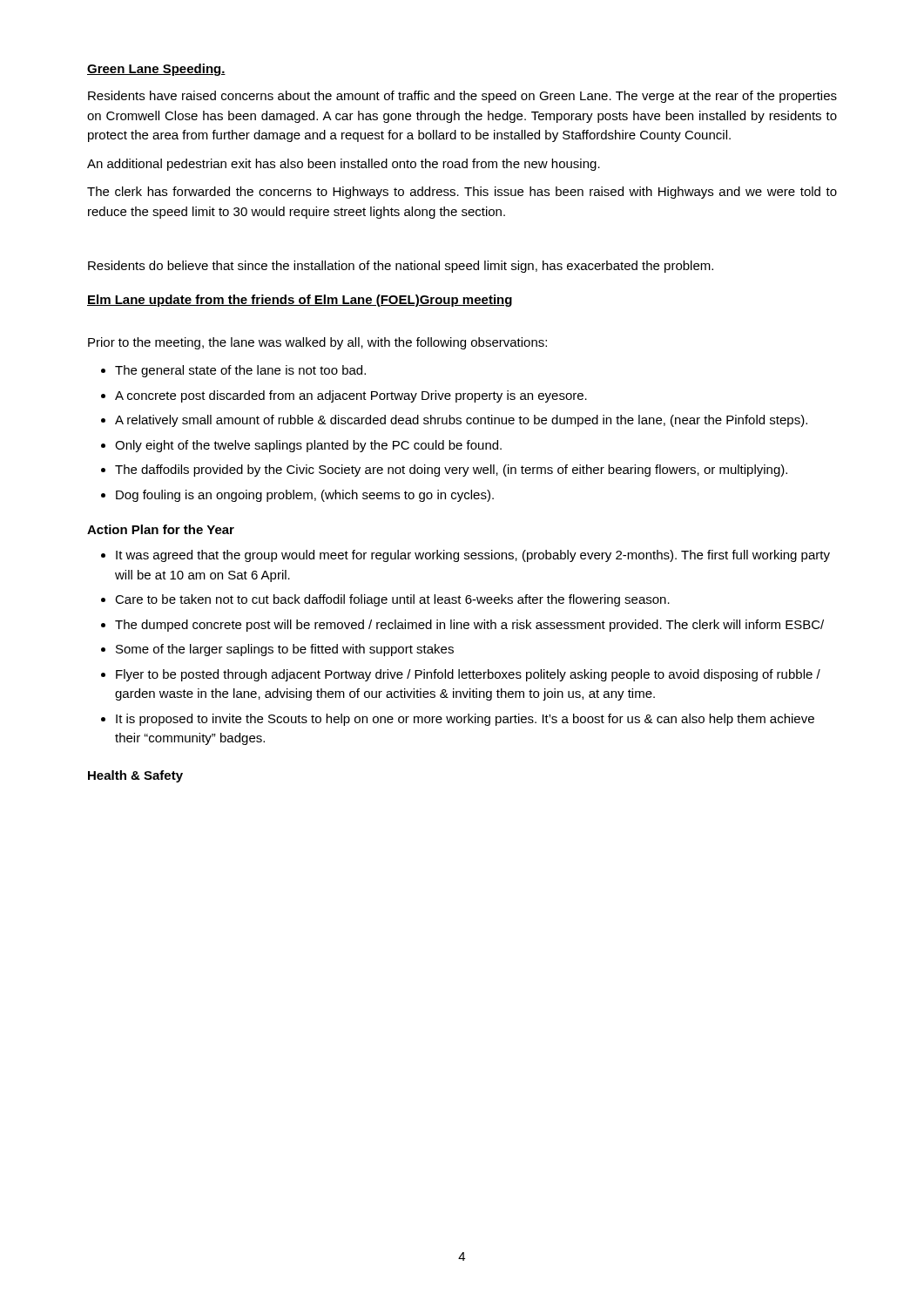Click on the text block starting "It was agreed that the group"
This screenshot has width=924, height=1307.
(x=472, y=564)
